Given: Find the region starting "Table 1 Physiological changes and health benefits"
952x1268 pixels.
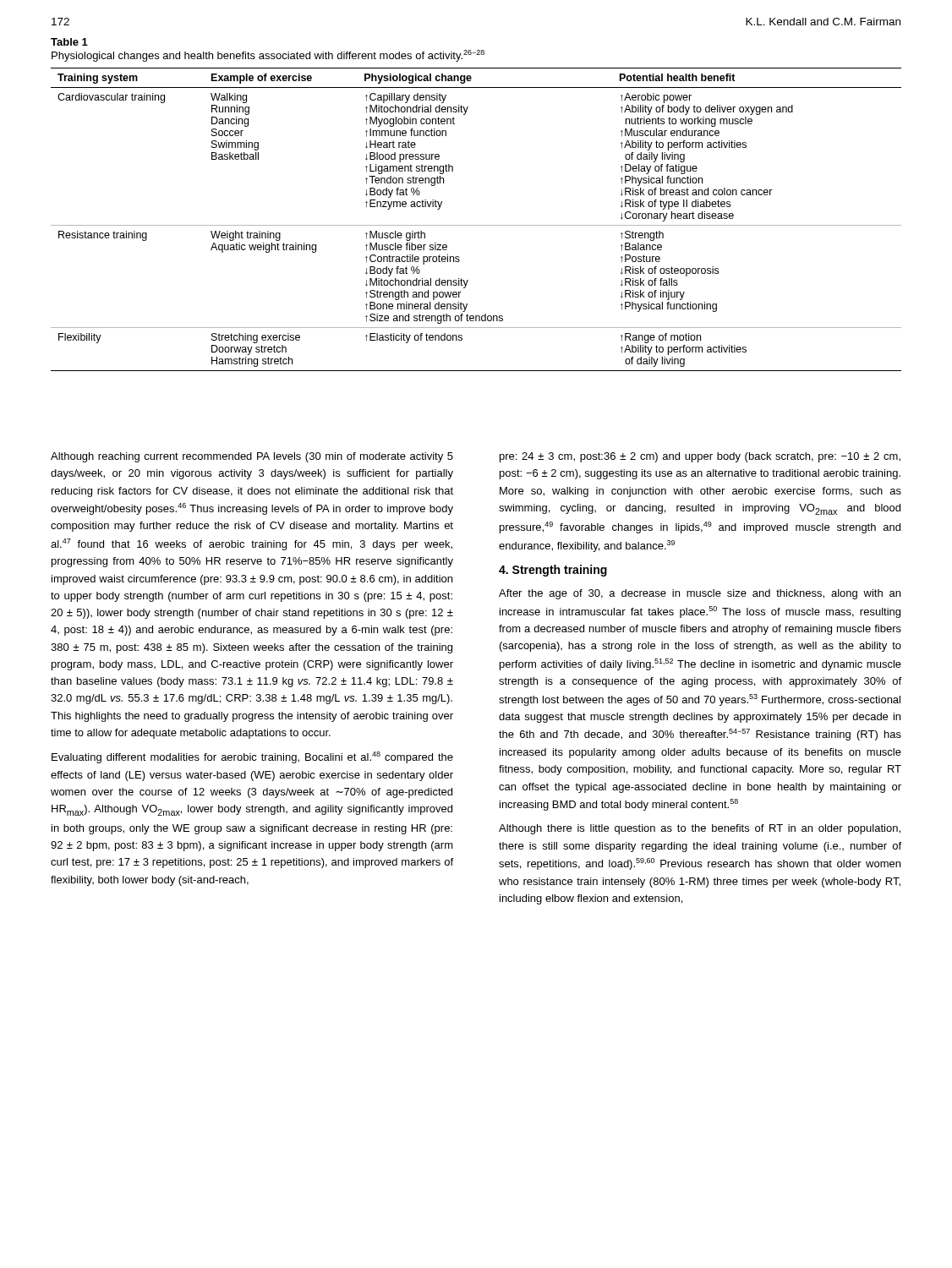Looking at the screenshot, I should [x=268, y=49].
